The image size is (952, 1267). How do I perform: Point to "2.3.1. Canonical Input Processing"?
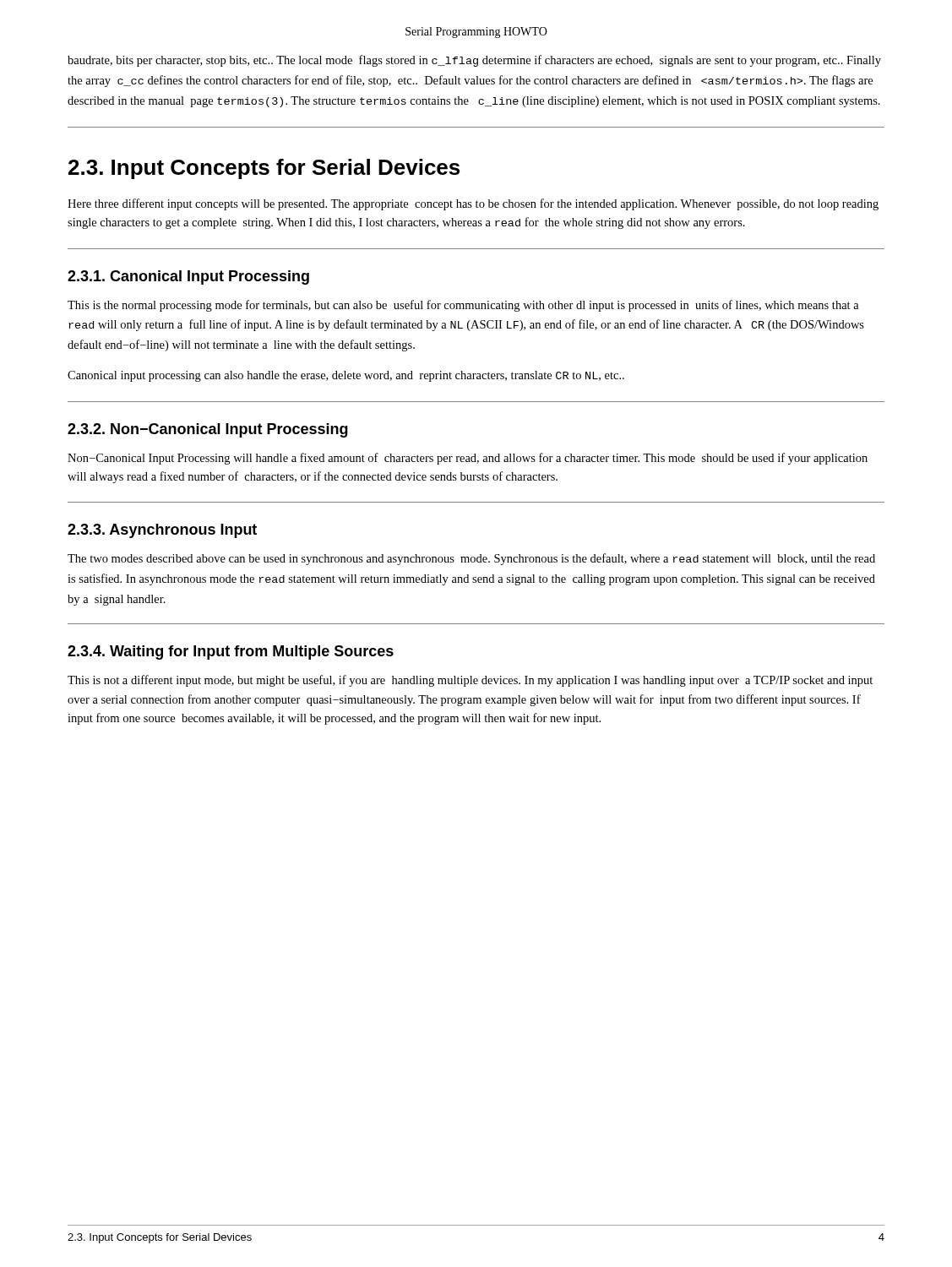(x=189, y=276)
